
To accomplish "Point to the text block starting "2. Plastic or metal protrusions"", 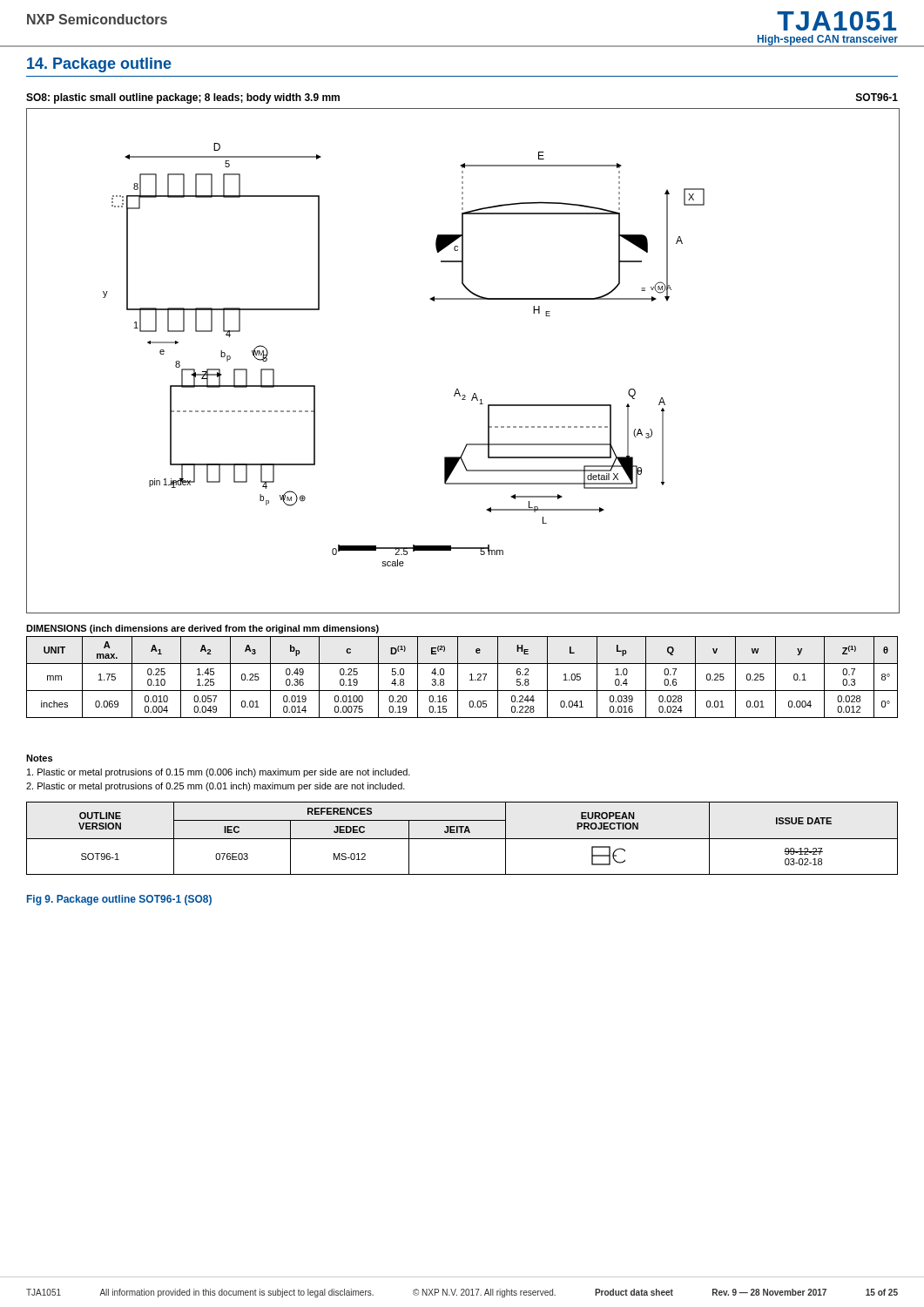I will pos(216,786).
